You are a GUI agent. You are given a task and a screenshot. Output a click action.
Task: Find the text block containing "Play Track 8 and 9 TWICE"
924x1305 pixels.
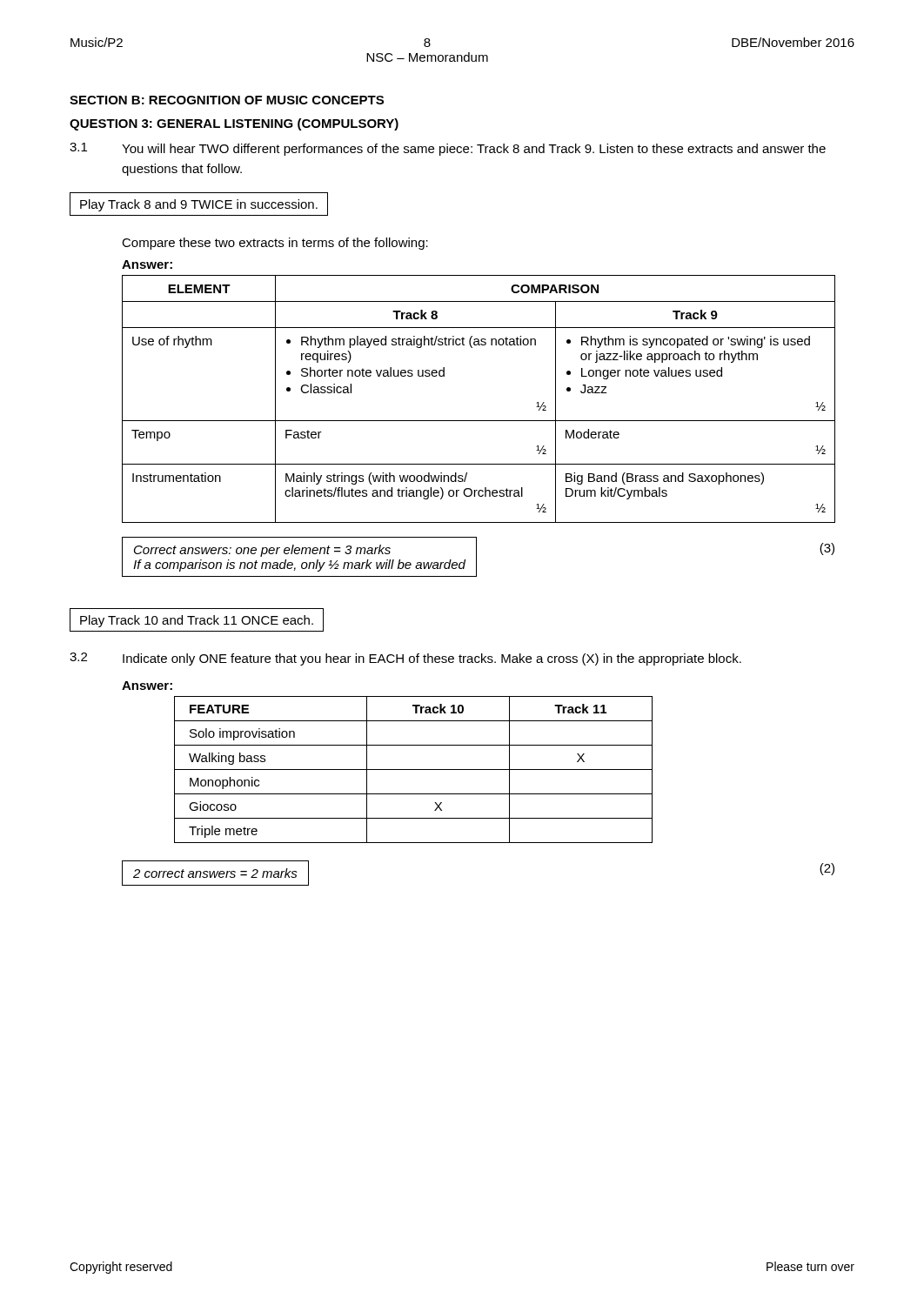[199, 204]
